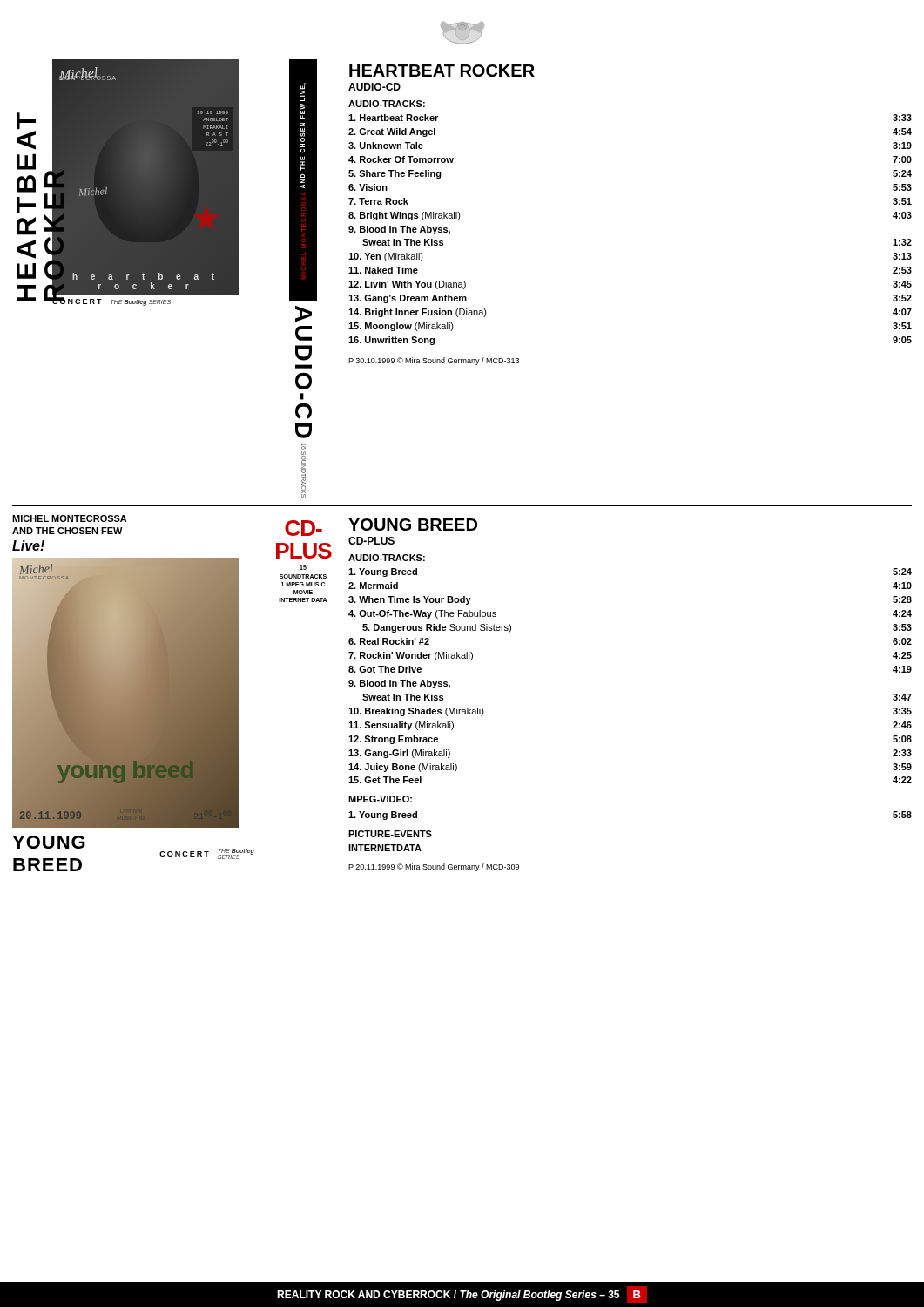This screenshot has height=1307, width=924.
Task: Point to the text starting "3. When Time Is Your Body5:28"
Action: [407, 600]
